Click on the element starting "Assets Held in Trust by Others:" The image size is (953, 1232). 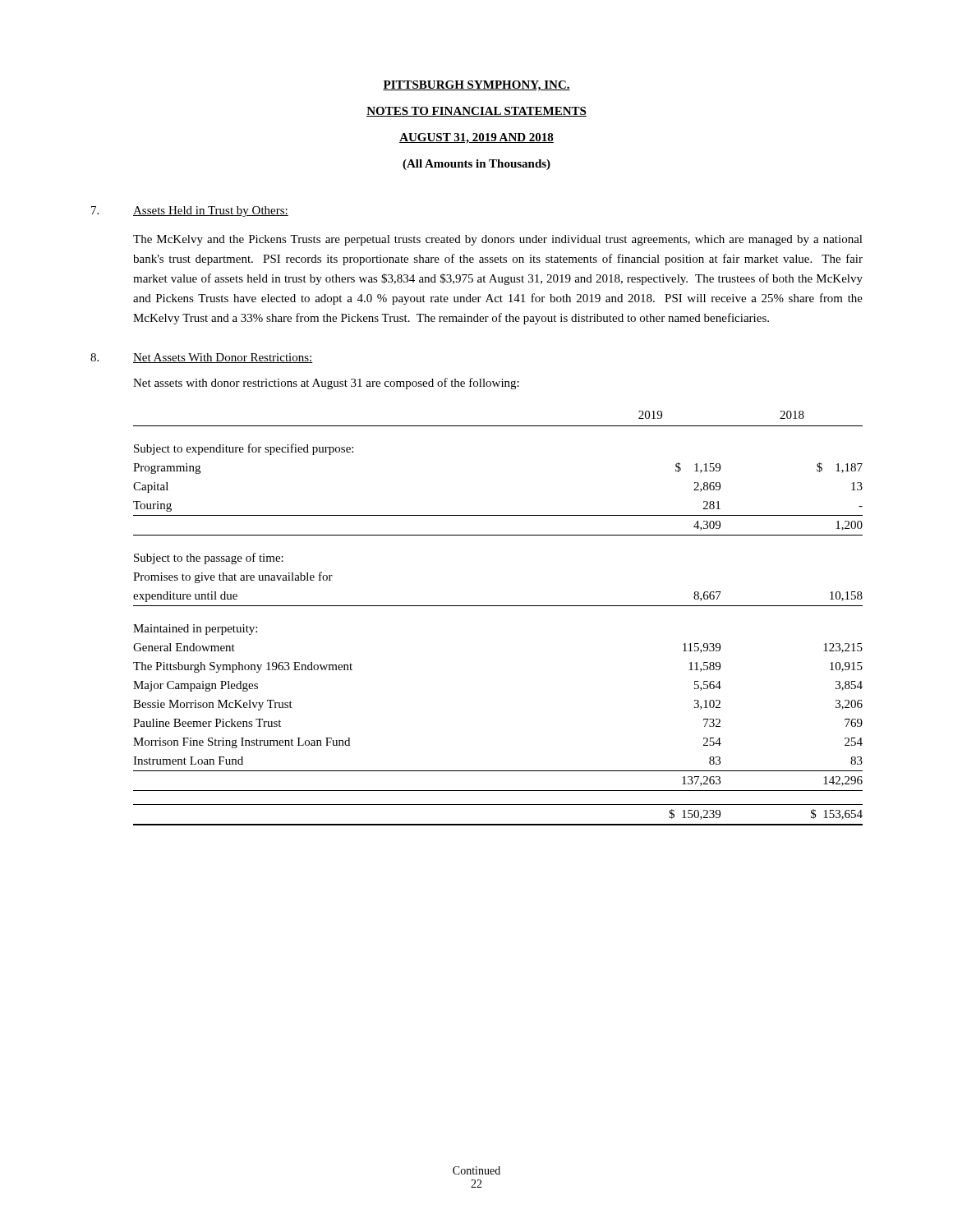click(211, 210)
